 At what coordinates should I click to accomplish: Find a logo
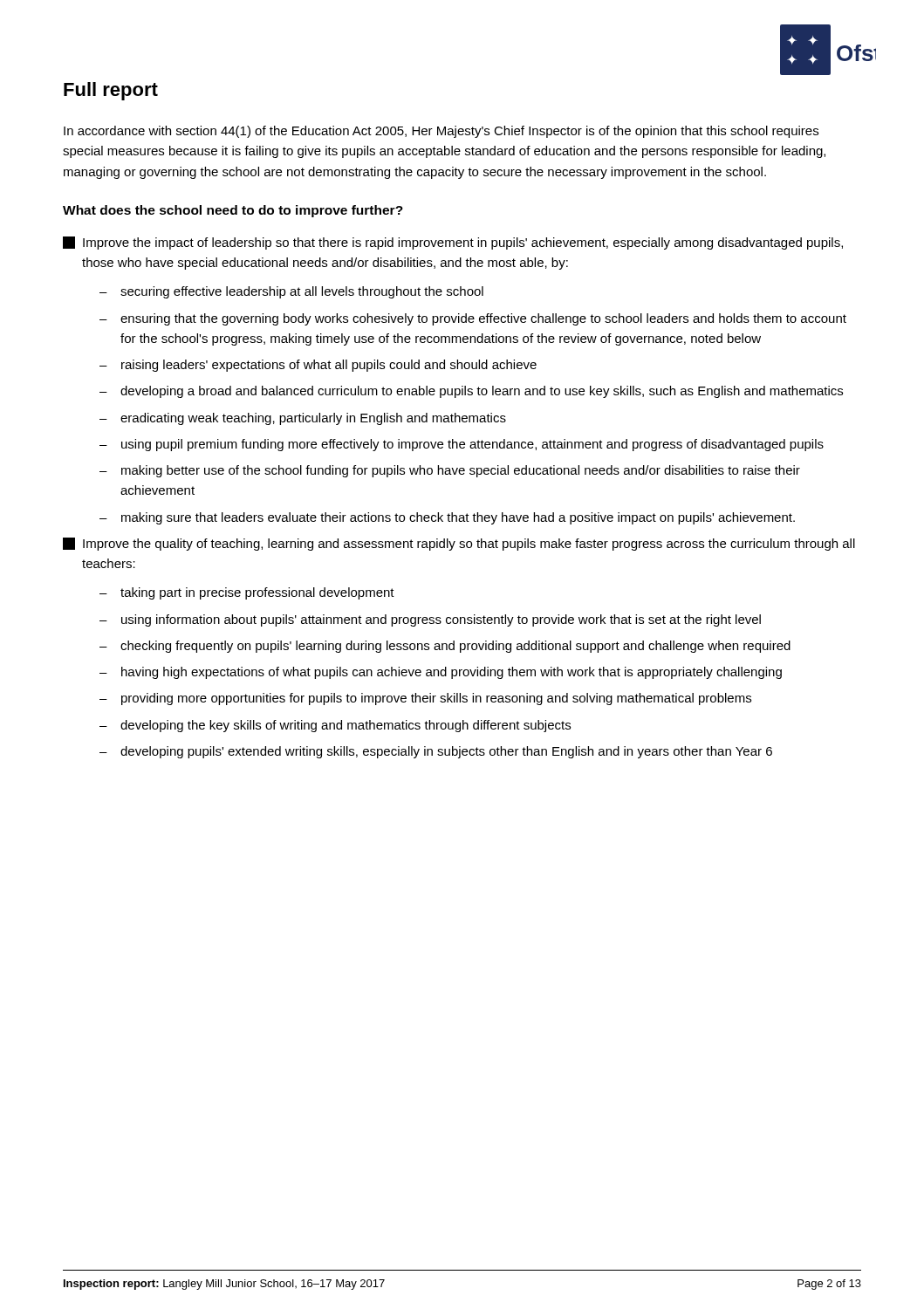point(828,52)
